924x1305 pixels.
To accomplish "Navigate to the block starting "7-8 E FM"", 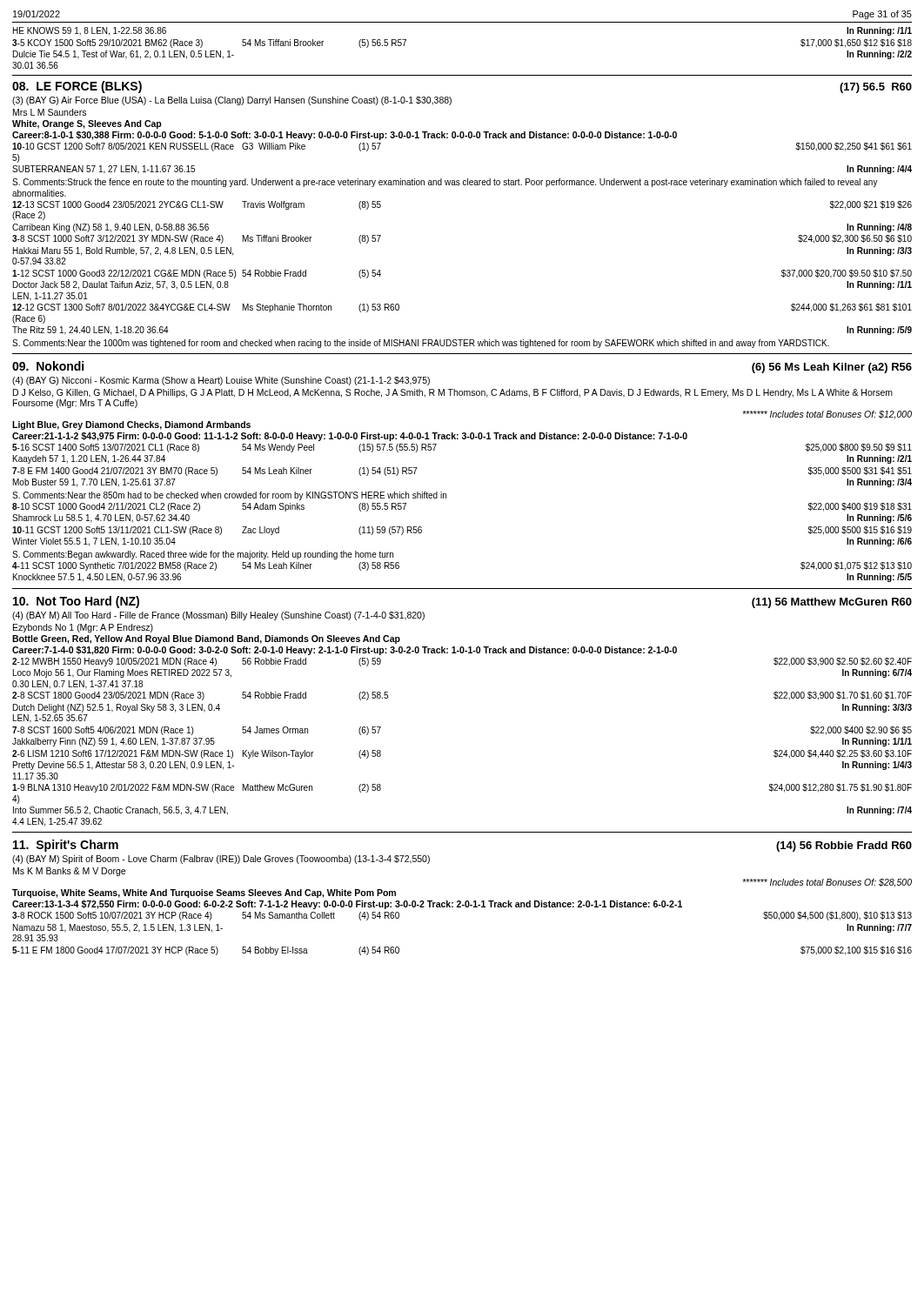I will tap(112, 471).
